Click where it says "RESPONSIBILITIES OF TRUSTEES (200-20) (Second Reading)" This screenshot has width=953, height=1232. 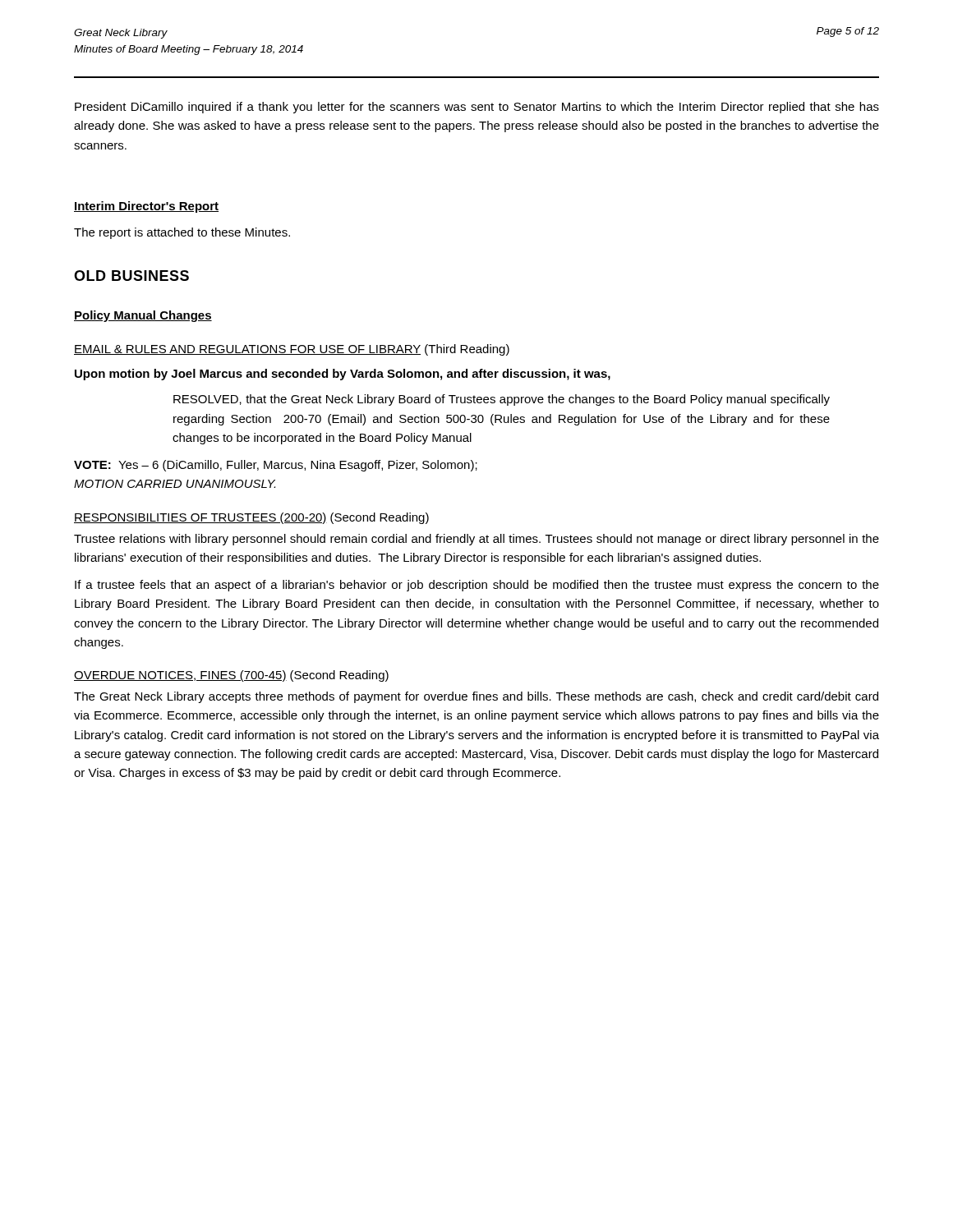(x=252, y=517)
